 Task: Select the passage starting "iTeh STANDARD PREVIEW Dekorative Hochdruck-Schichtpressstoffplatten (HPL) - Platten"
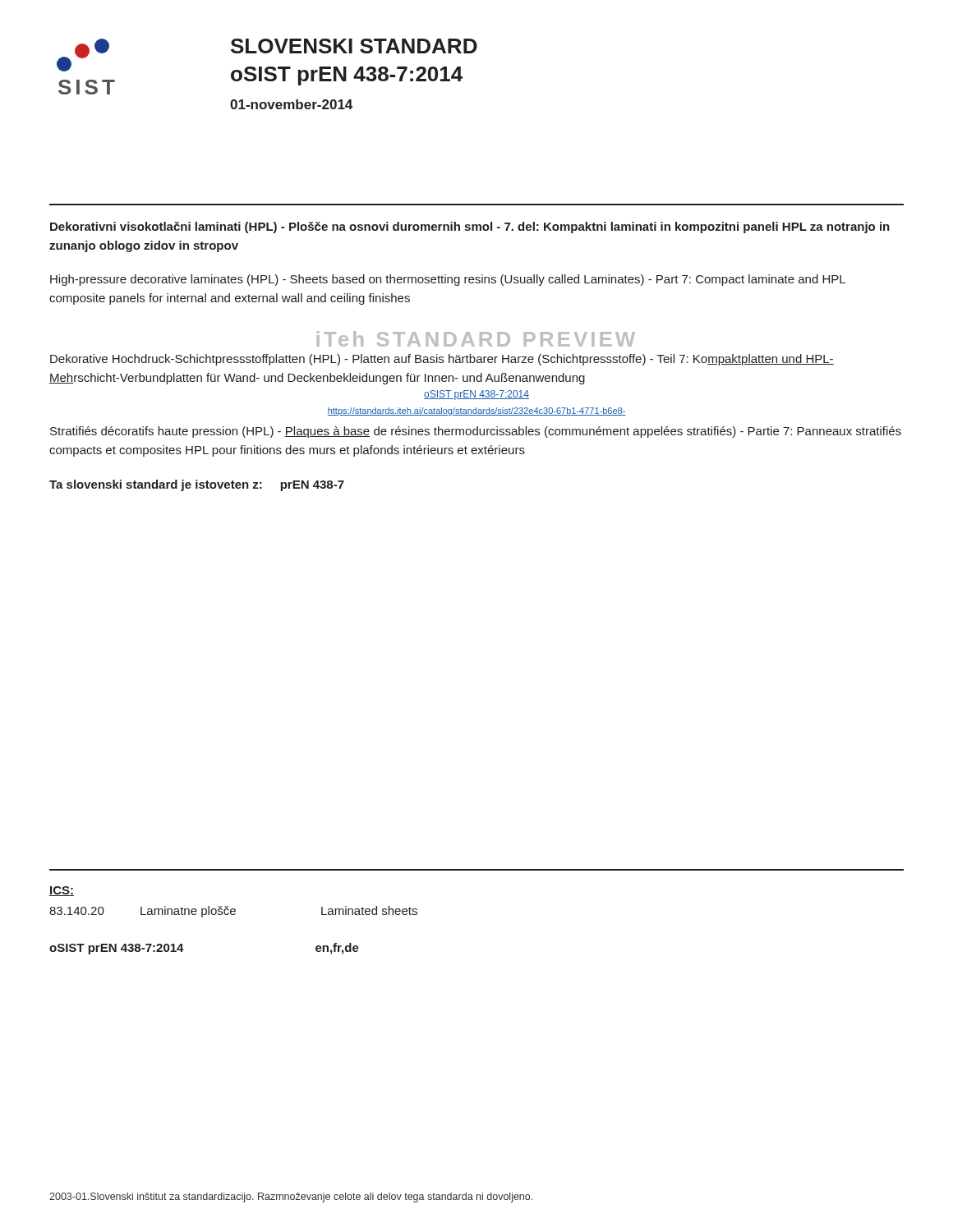coord(476,390)
